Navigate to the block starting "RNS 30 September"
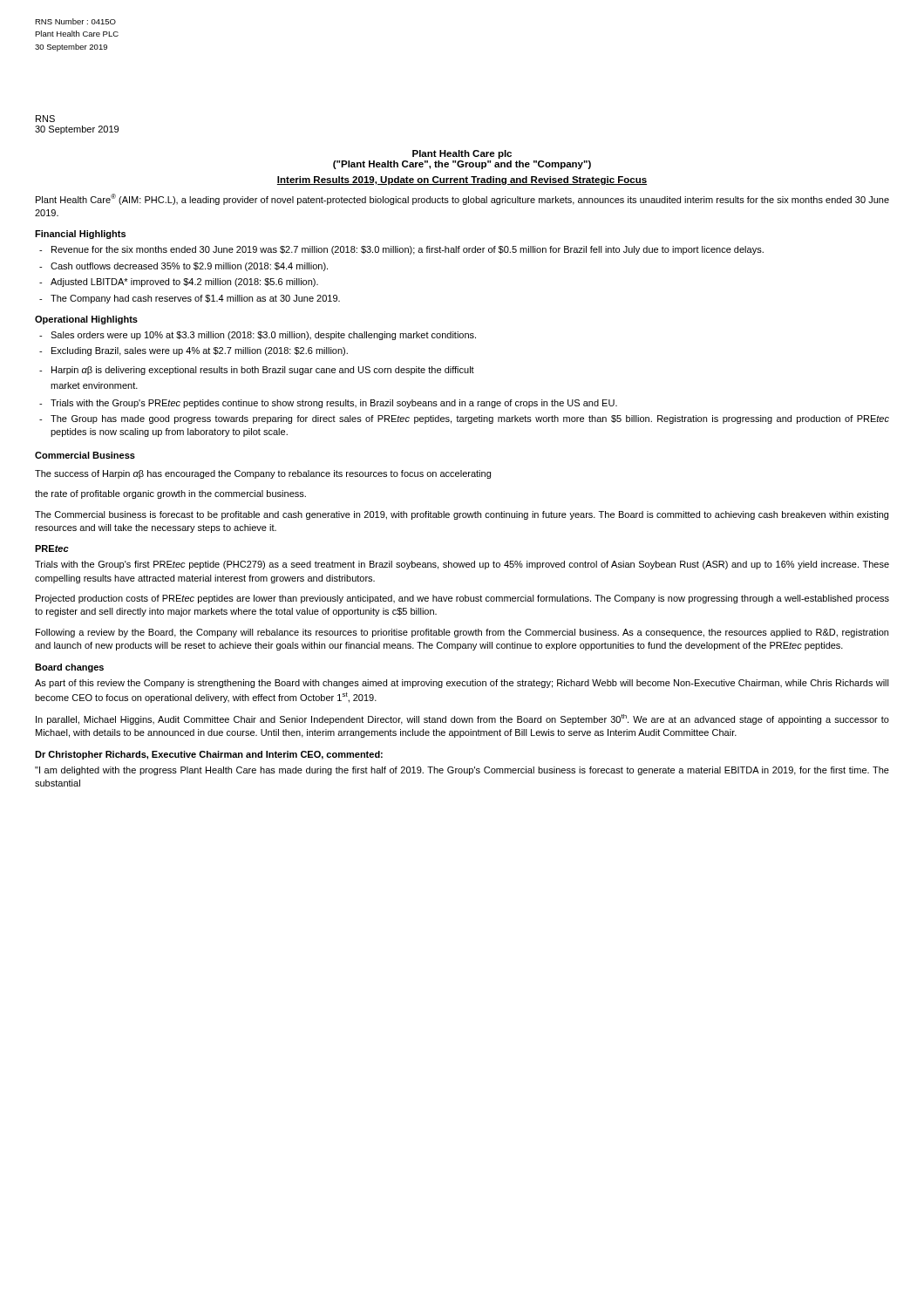Image resolution: width=924 pixels, height=1308 pixels. (x=77, y=124)
